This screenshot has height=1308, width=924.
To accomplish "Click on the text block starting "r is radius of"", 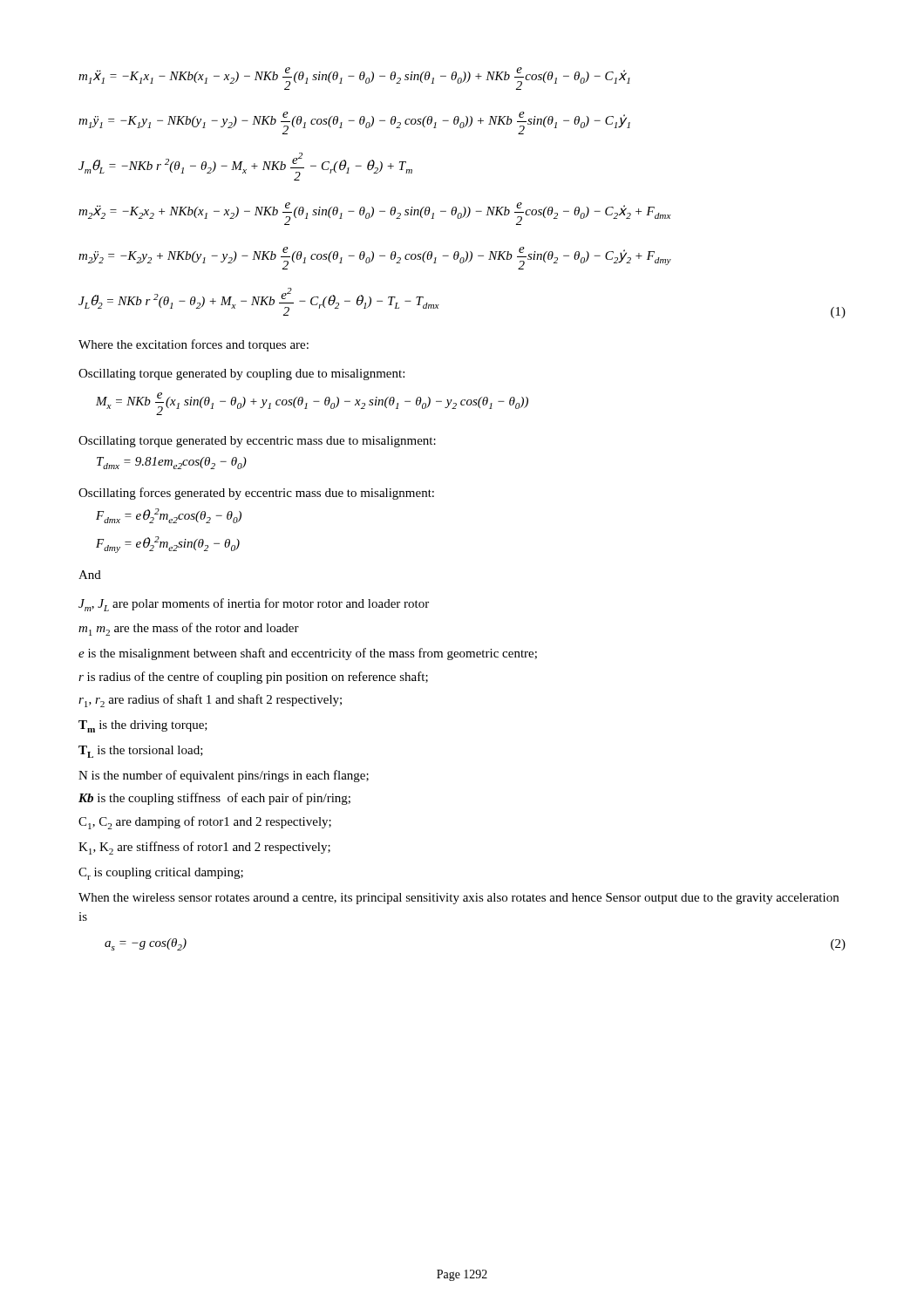I will pos(253,676).
